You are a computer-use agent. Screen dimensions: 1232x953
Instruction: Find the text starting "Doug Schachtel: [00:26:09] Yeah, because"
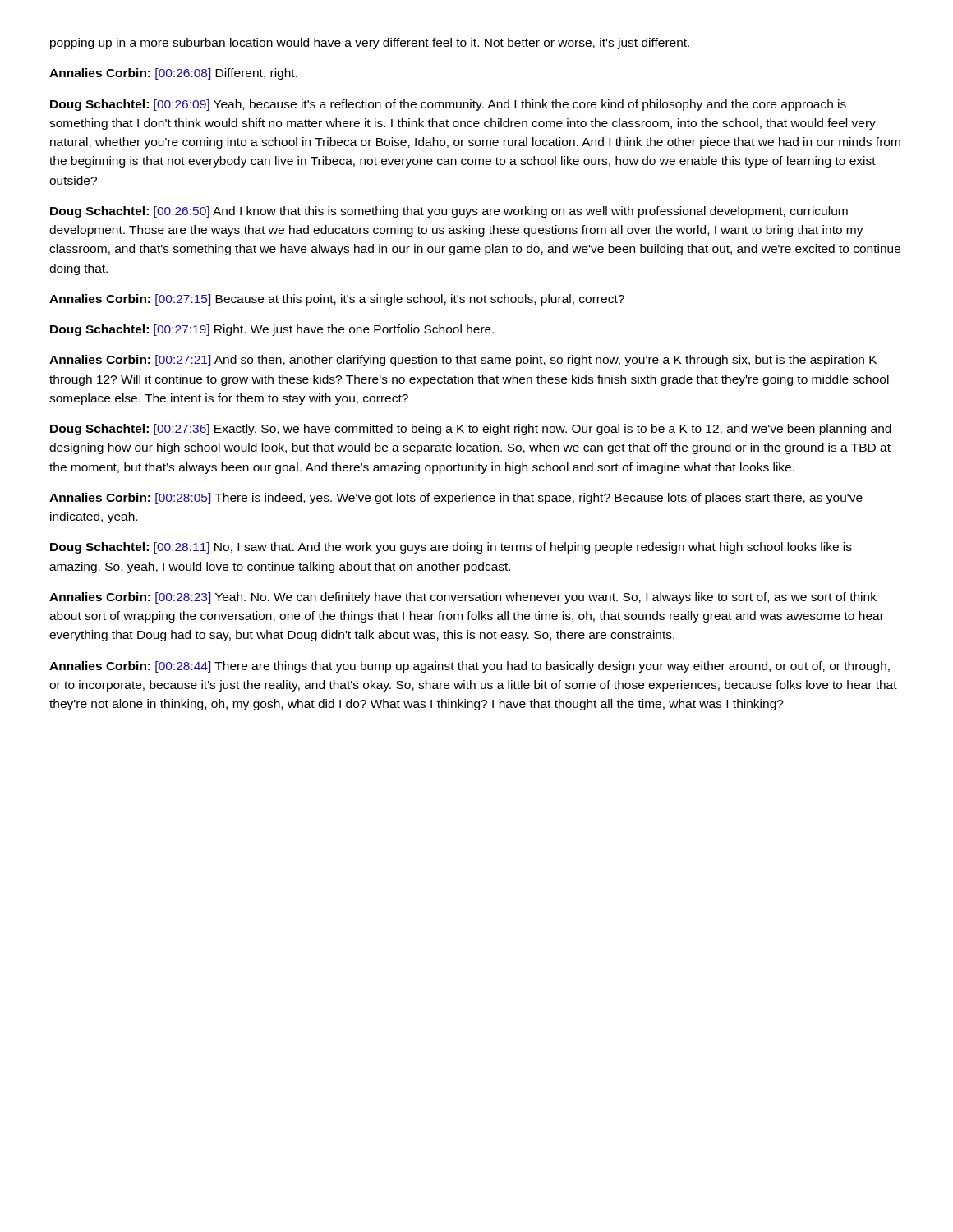pyautogui.click(x=475, y=142)
